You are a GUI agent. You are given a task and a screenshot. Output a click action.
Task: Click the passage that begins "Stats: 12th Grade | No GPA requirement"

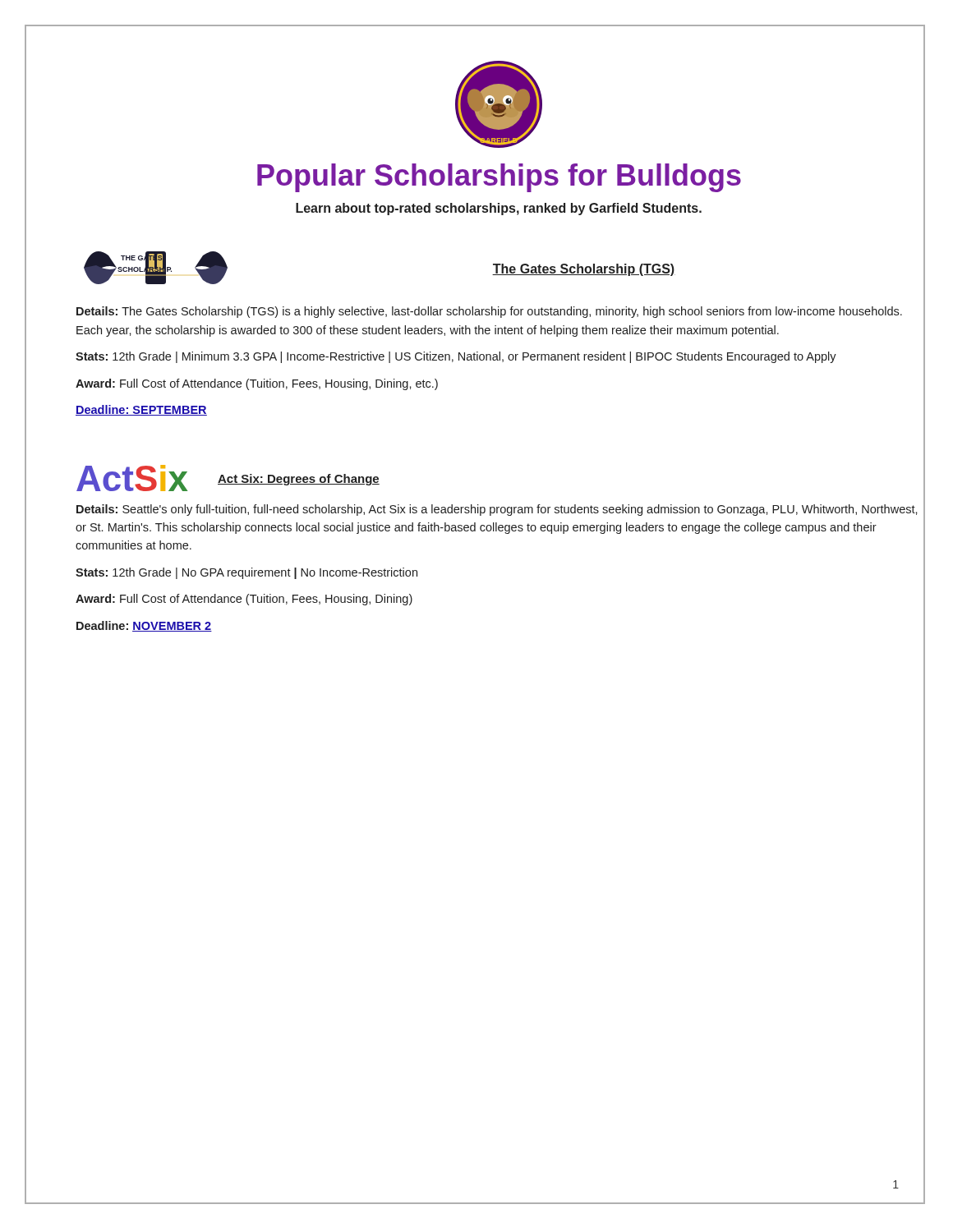(x=247, y=572)
